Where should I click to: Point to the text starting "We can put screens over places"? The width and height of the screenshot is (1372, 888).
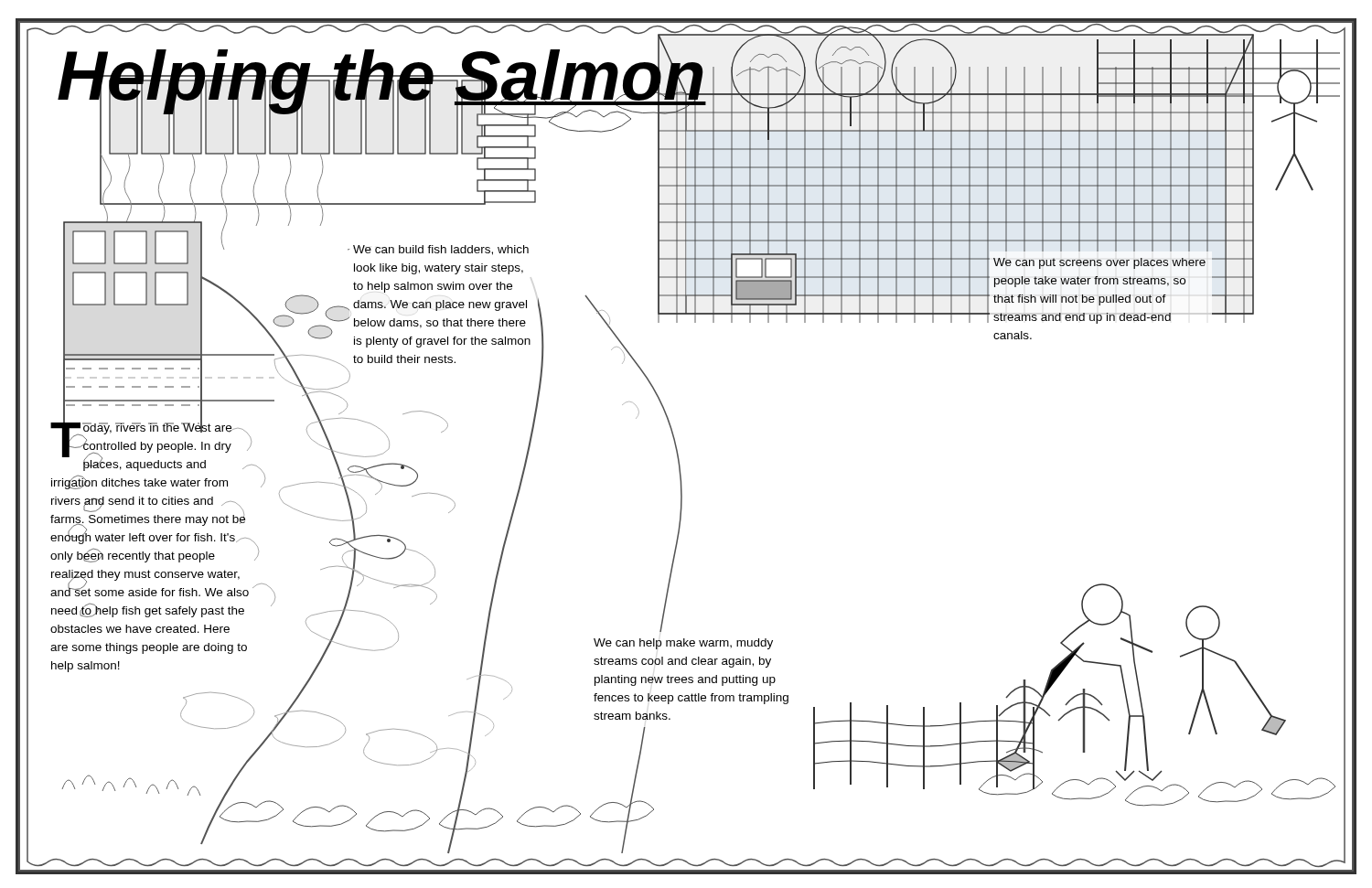point(1101,299)
